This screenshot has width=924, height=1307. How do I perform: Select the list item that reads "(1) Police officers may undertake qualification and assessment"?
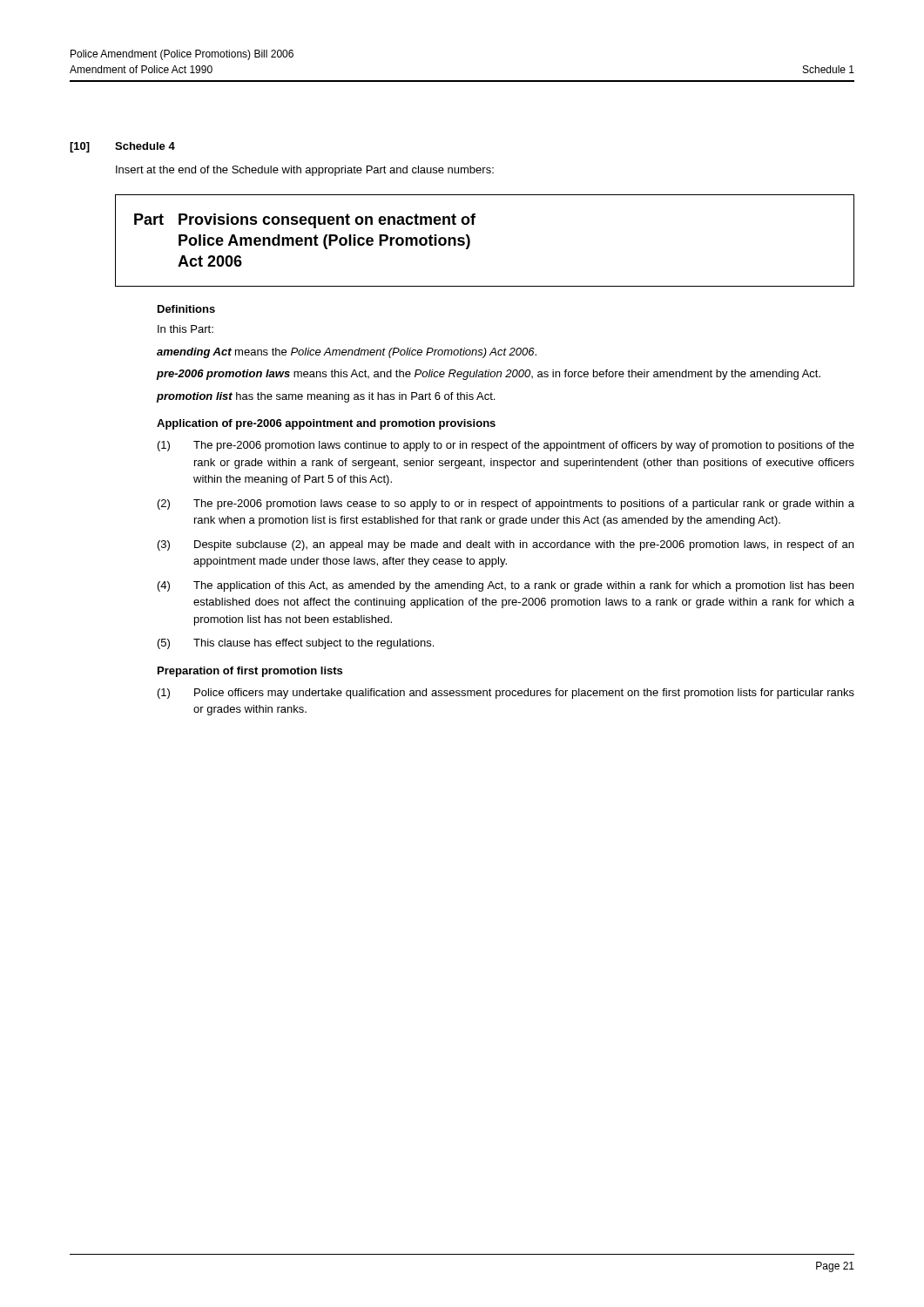(506, 701)
